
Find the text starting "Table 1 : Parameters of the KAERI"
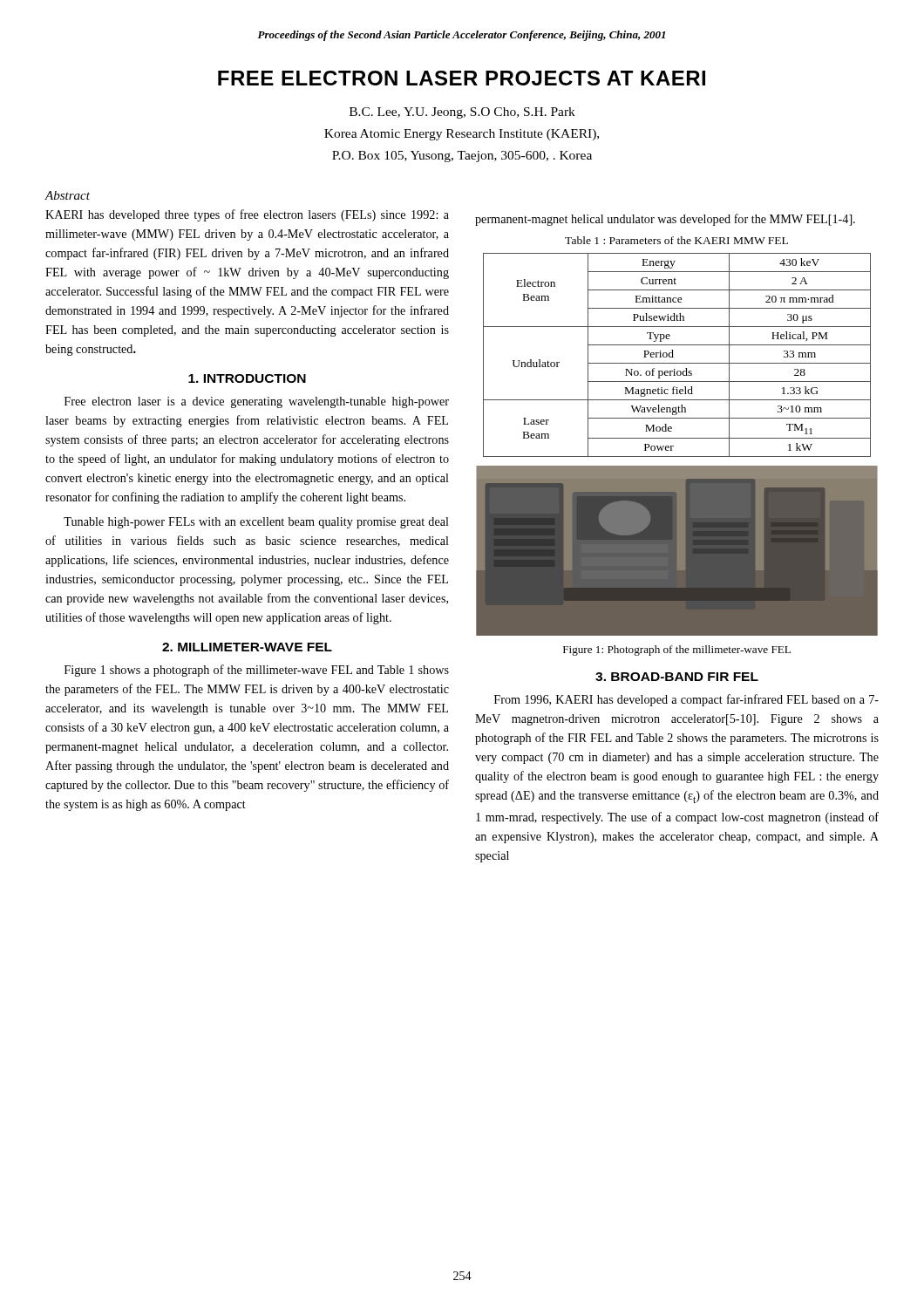[677, 241]
